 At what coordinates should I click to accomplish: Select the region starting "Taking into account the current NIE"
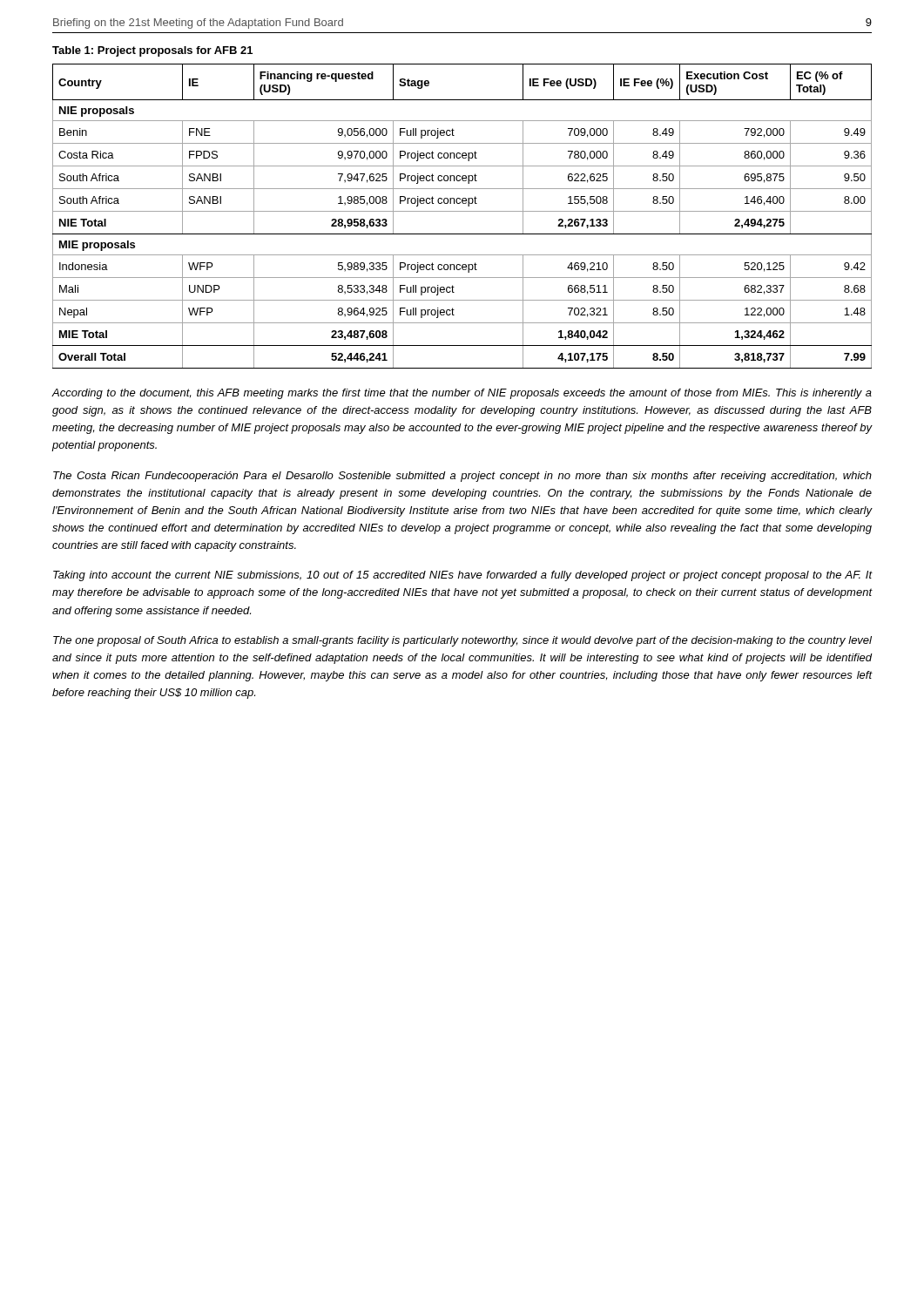pos(462,592)
